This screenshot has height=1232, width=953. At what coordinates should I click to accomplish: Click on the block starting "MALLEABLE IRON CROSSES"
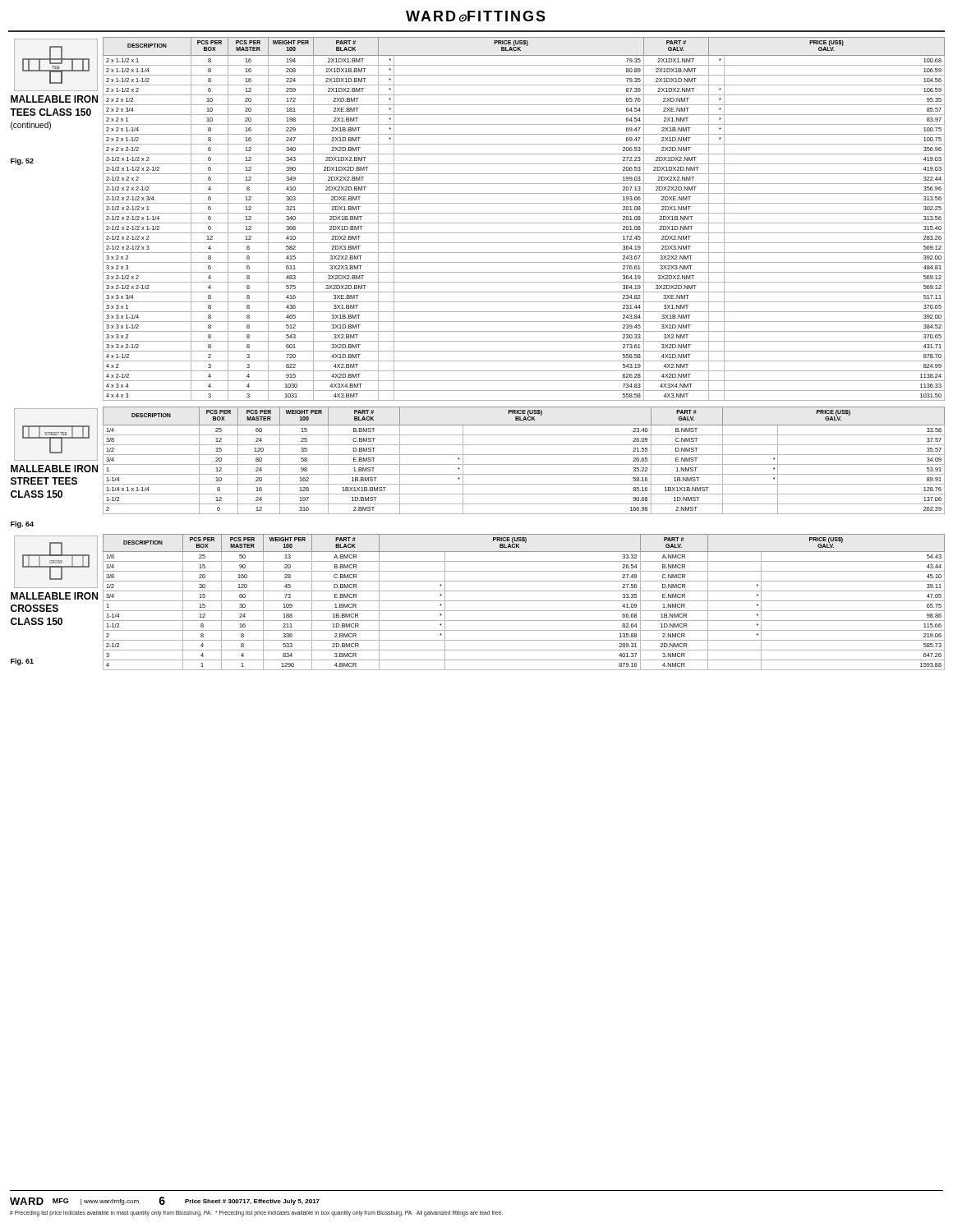click(54, 609)
